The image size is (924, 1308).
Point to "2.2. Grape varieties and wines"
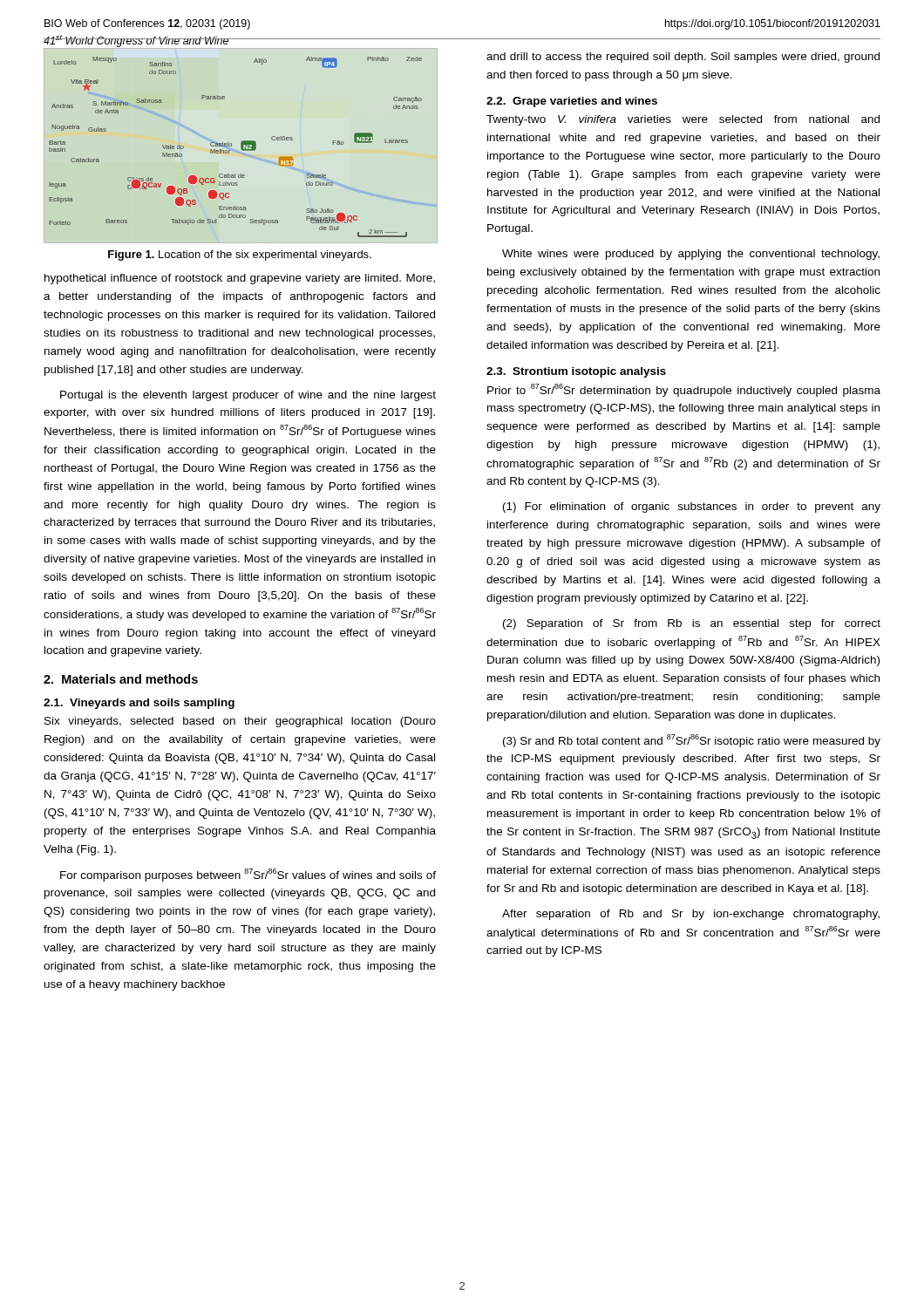tap(572, 101)
